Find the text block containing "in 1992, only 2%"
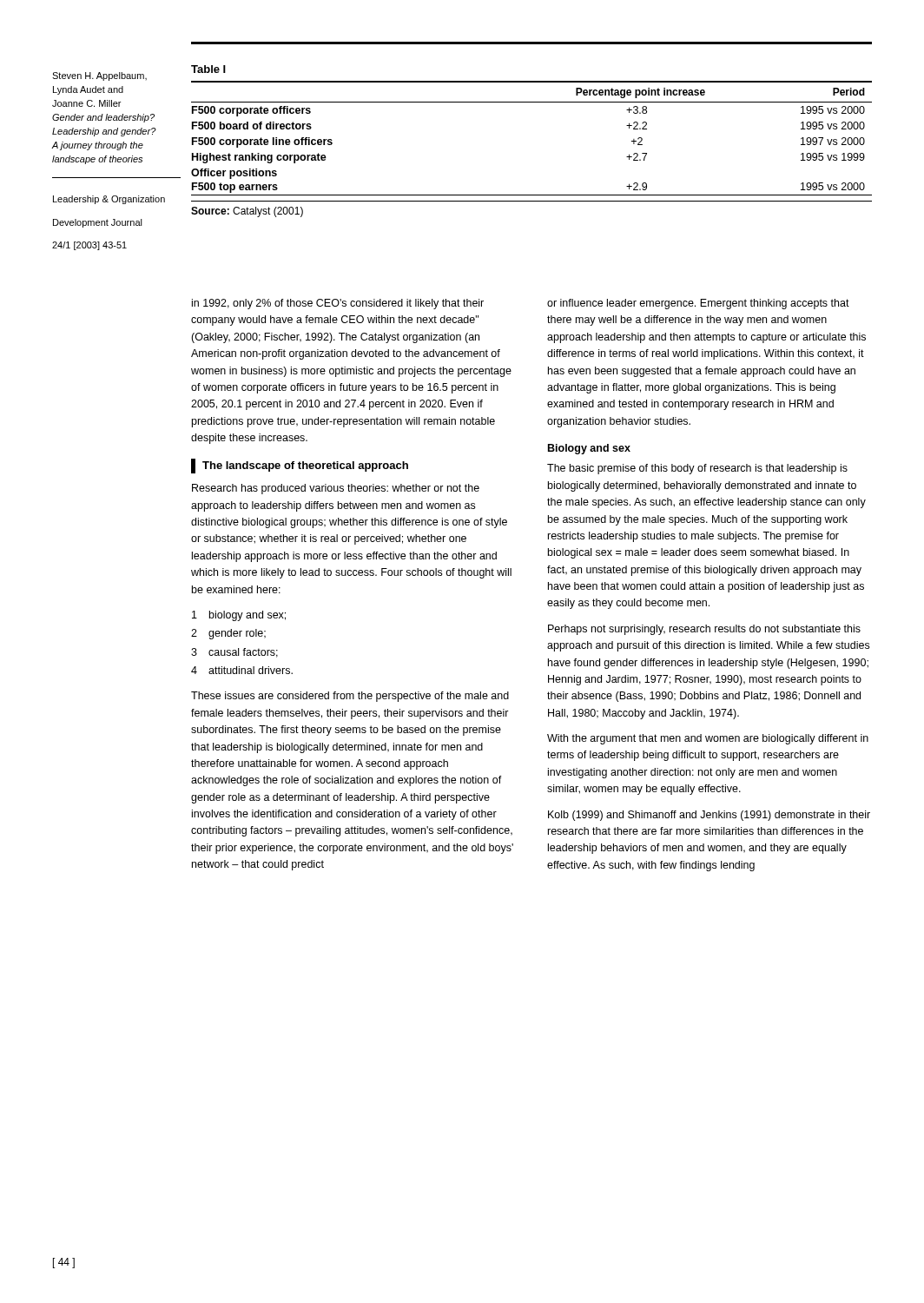The image size is (924, 1303). click(x=351, y=371)
